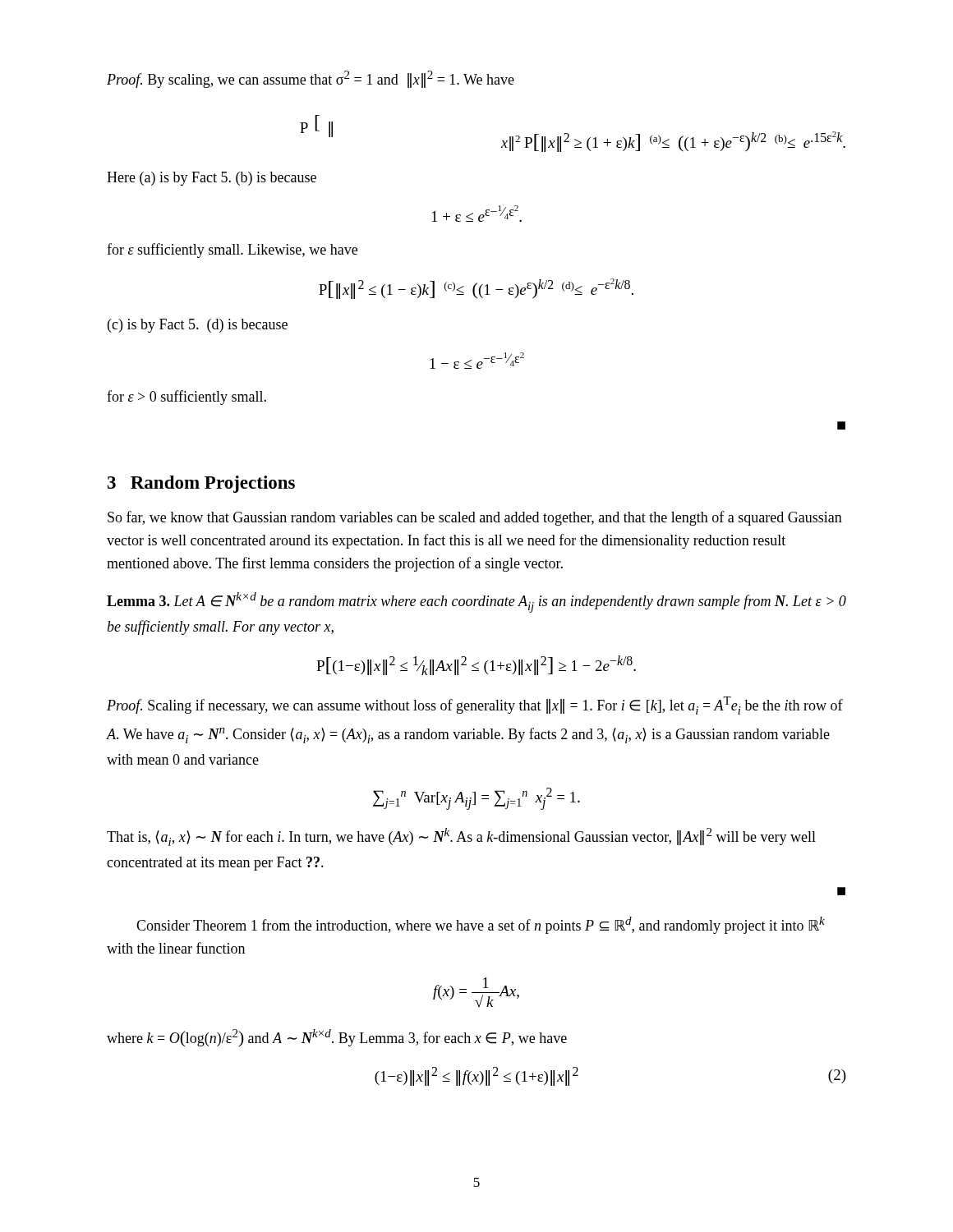Point to the text starting "Here (a) is by"
The image size is (953, 1232).
click(x=212, y=177)
